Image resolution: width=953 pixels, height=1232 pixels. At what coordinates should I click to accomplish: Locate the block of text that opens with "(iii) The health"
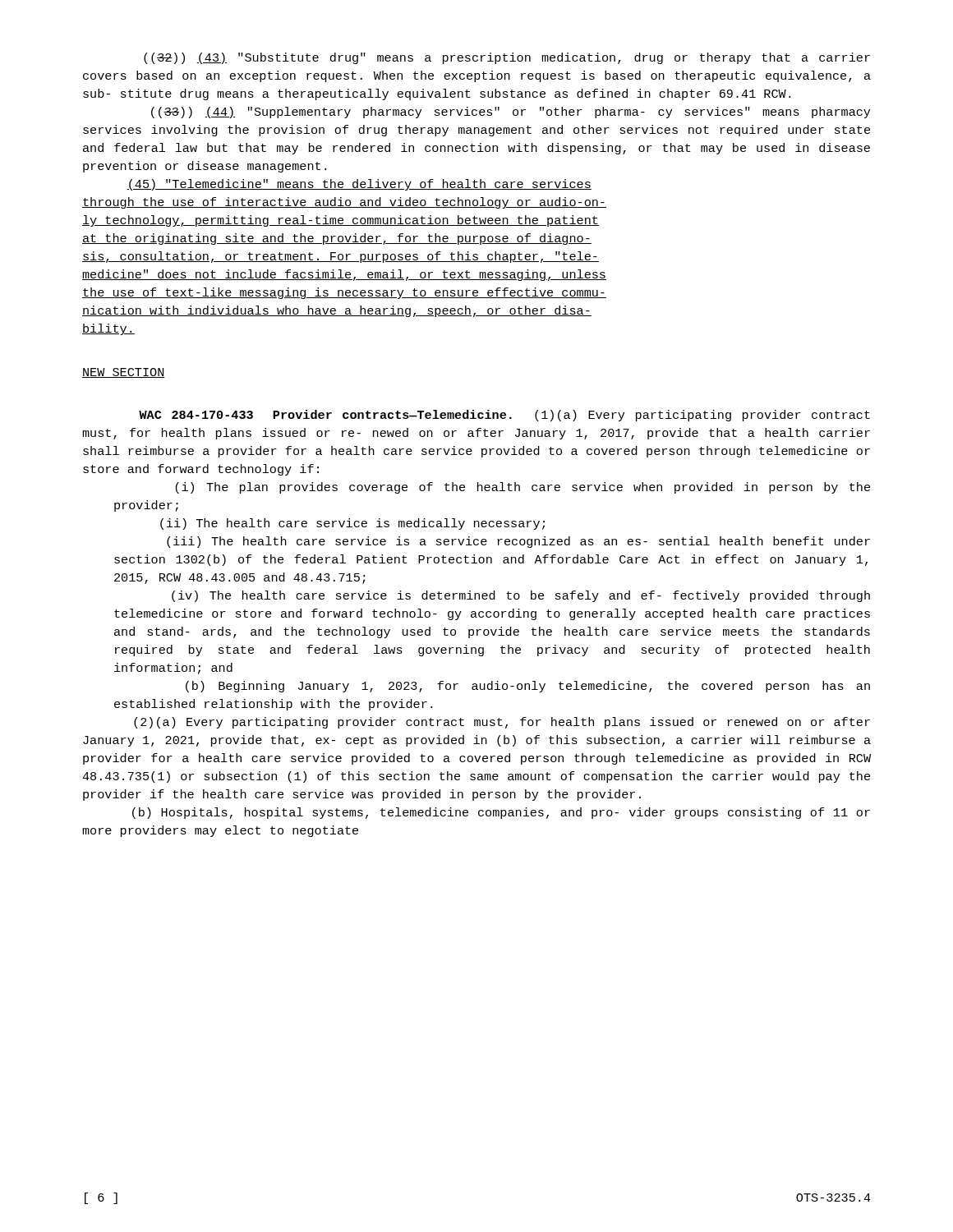[x=492, y=560]
